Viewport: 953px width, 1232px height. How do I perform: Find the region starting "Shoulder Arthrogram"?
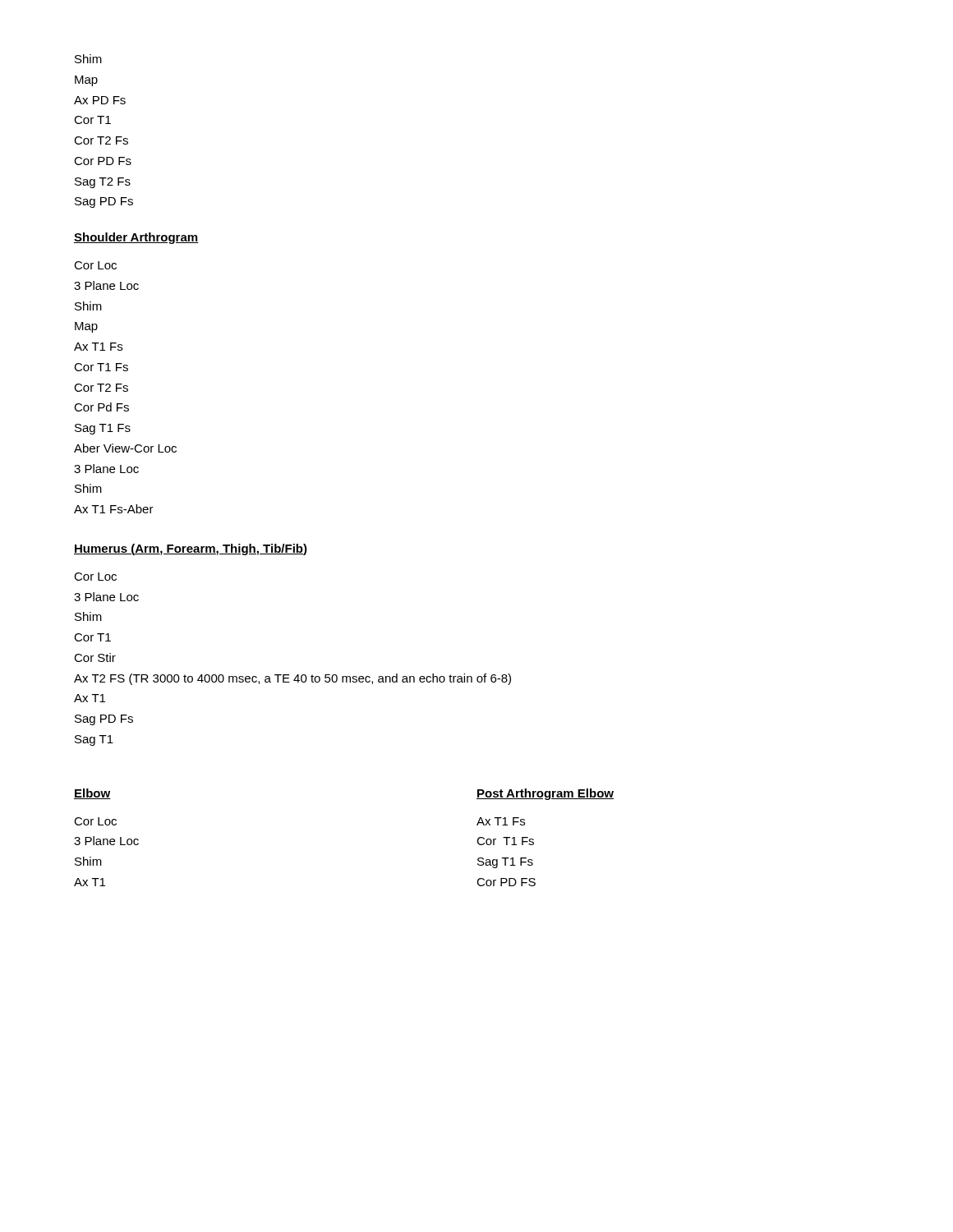click(x=136, y=237)
